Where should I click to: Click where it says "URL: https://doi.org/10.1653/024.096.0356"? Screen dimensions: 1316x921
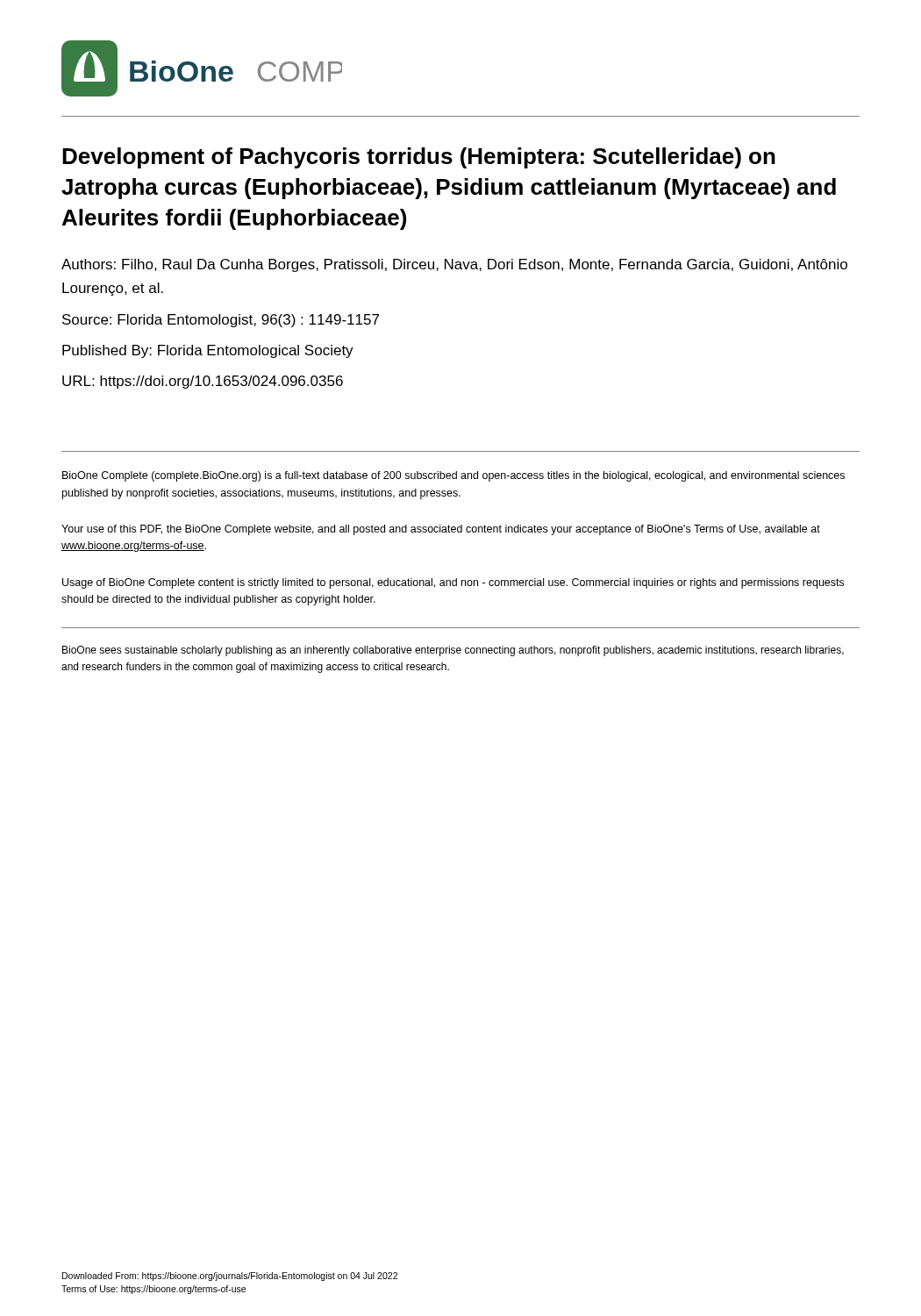pos(203,382)
